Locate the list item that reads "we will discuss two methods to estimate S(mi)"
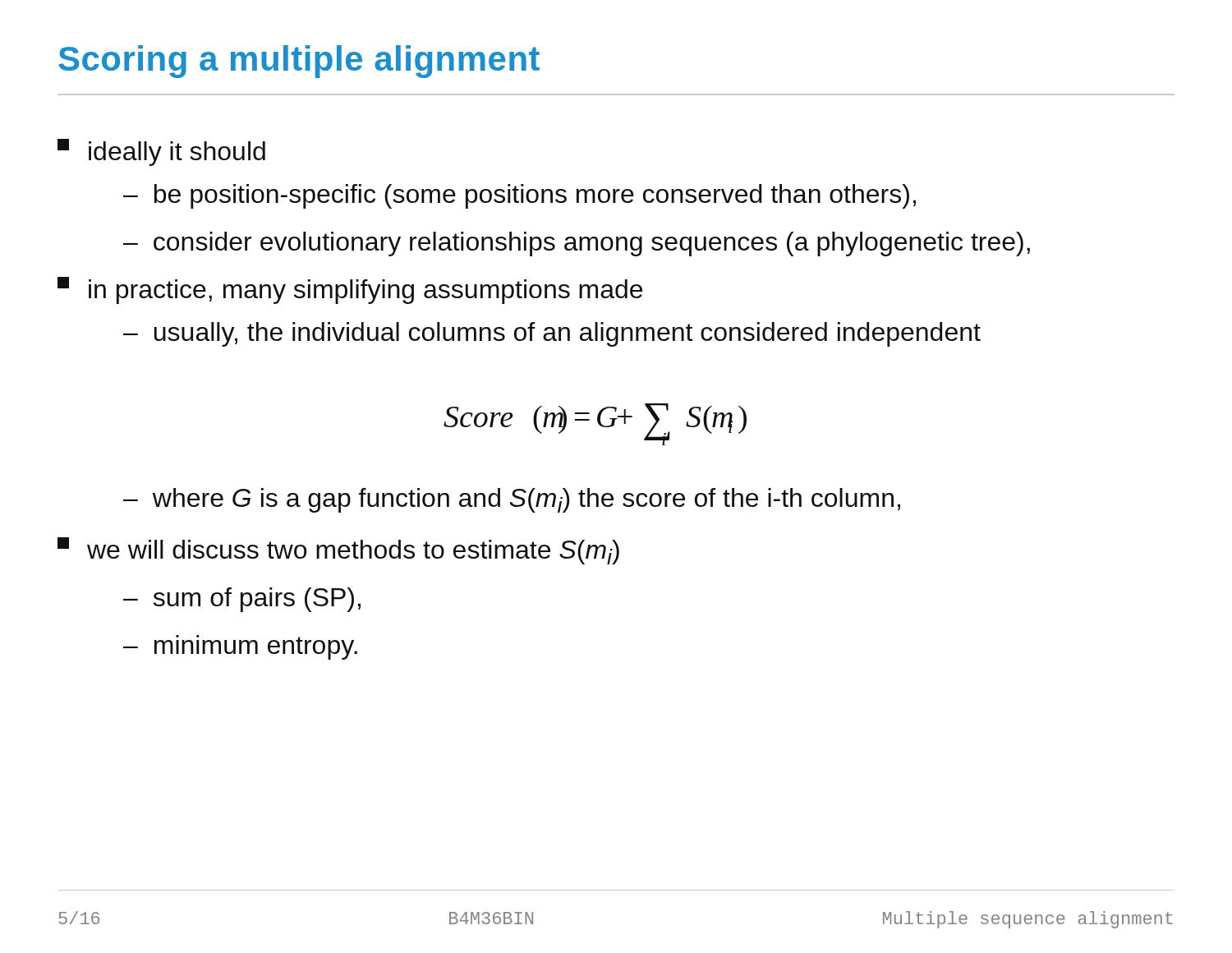Image resolution: width=1232 pixels, height=953 pixels. pos(339,552)
